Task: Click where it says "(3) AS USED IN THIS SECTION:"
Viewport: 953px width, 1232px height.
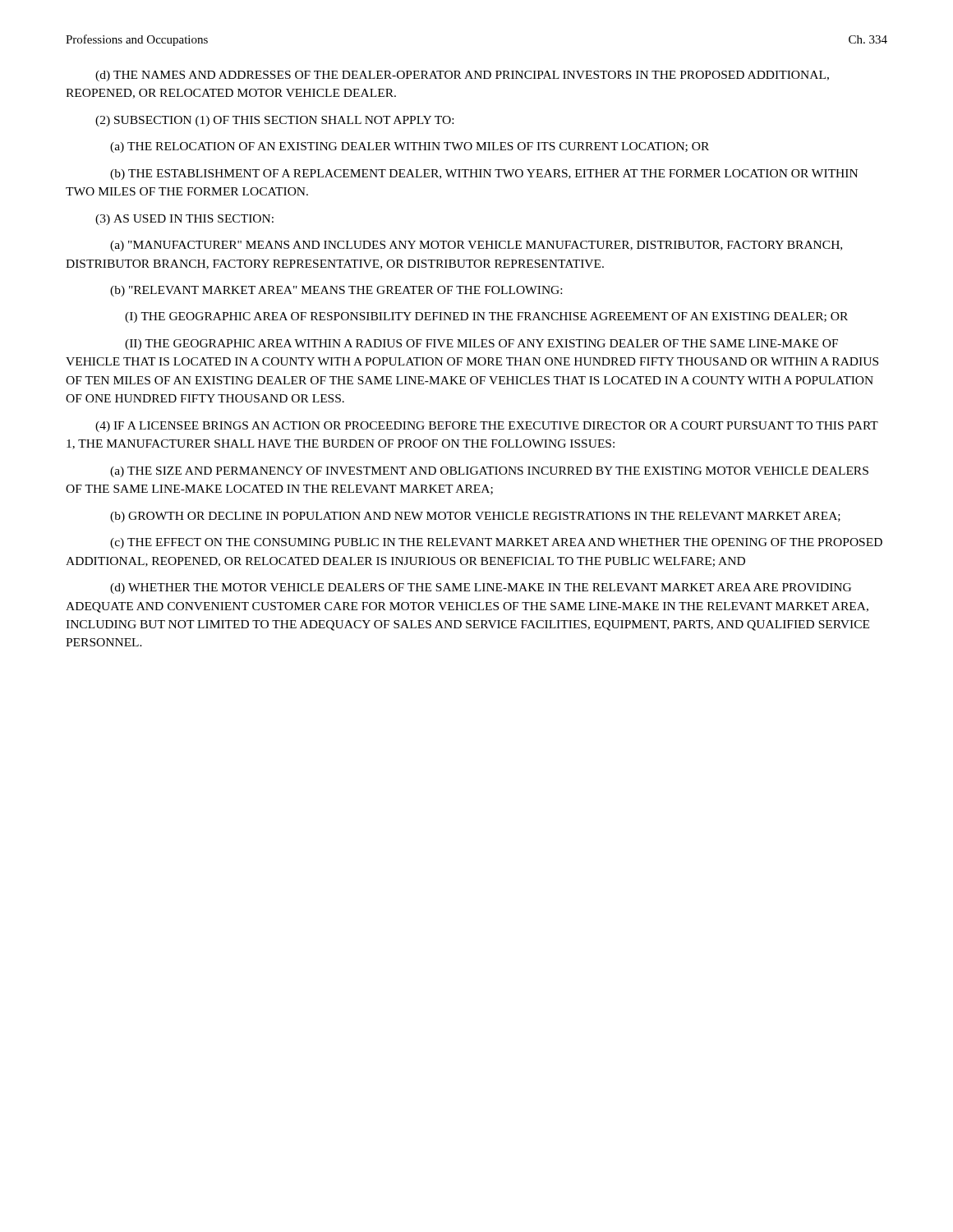Action: pos(184,220)
